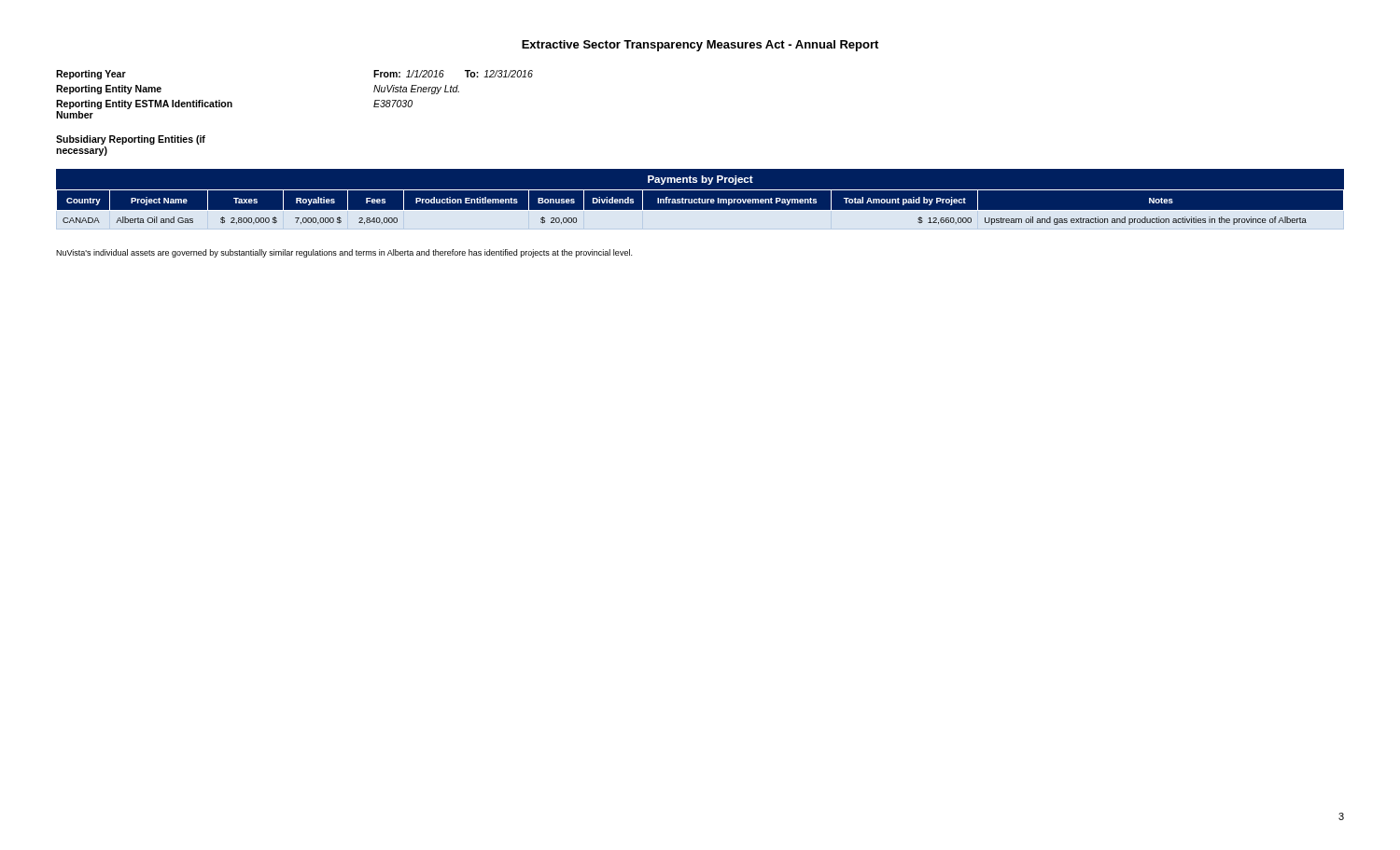The height and width of the screenshot is (850, 1400).
Task: Find the text containing "From: 1/1/2016 To: 12/31/2016 NuVista Energy Ltd. E387030"
Action: [x=453, y=89]
